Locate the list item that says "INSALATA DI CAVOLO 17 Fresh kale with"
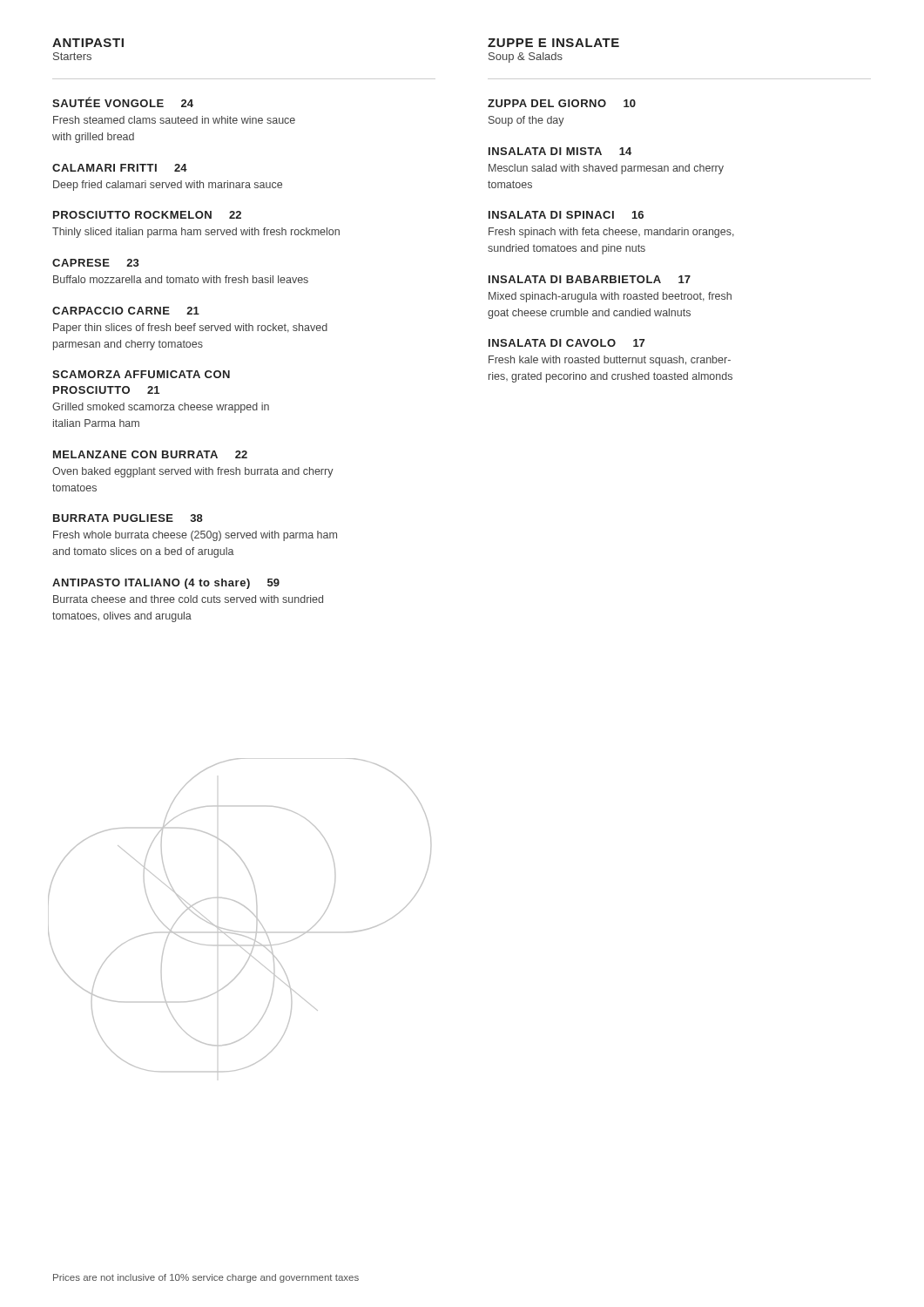The width and height of the screenshot is (924, 1307). pyautogui.click(x=679, y=361)
